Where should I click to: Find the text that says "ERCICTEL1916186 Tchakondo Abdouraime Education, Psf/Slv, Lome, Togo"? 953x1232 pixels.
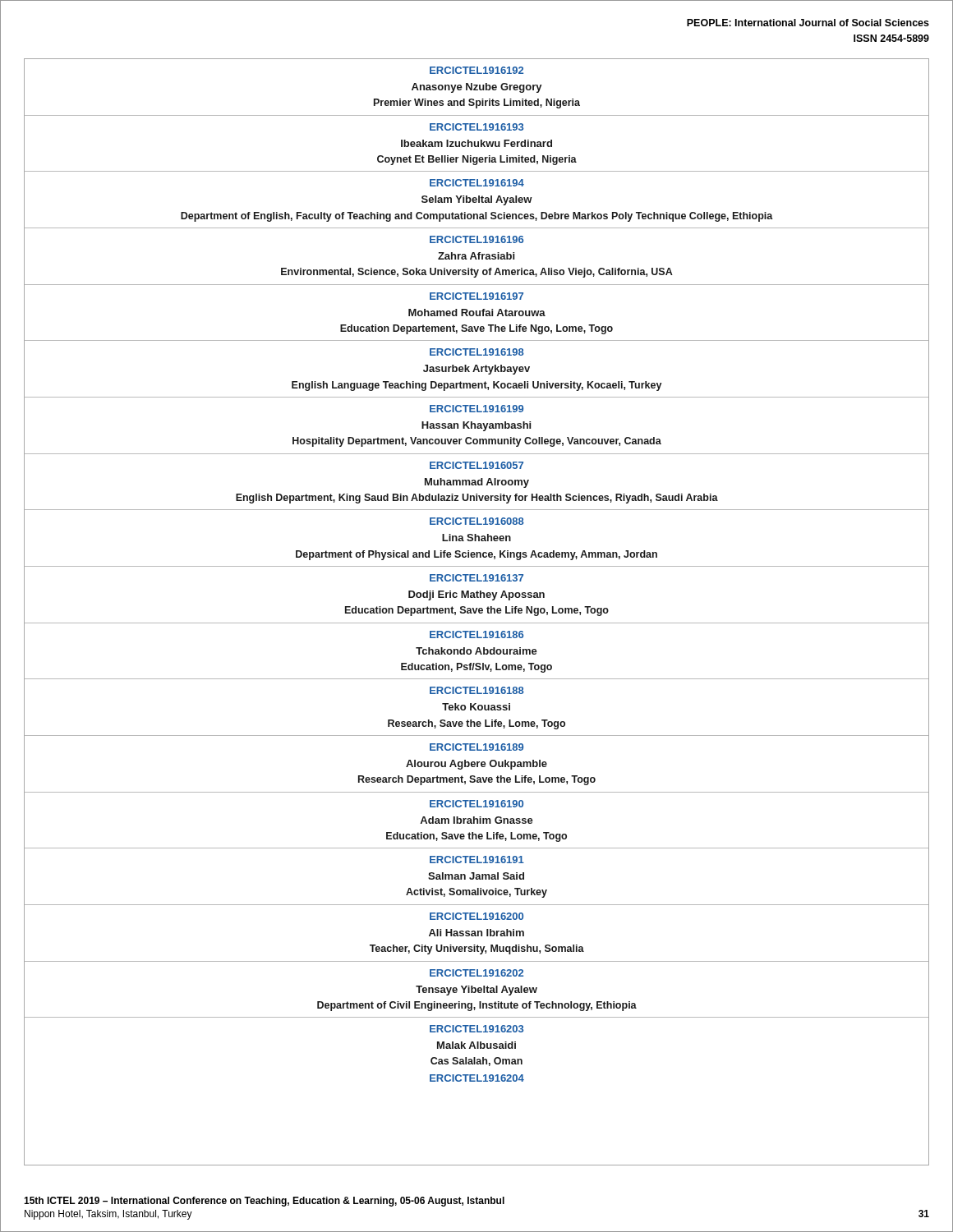click(x=476, y=651)
